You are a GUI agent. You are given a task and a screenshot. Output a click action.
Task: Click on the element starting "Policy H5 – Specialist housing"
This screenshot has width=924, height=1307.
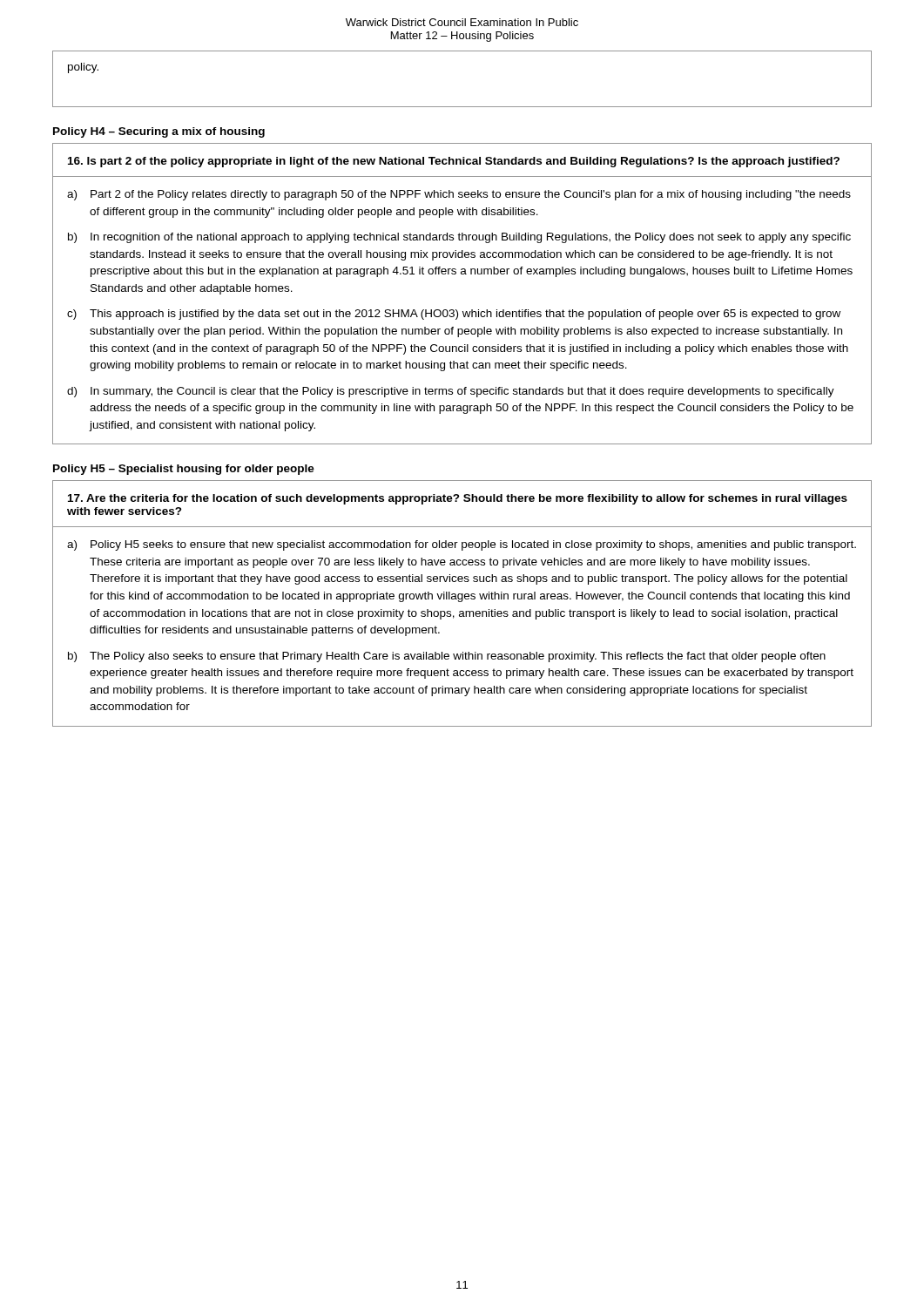coord(183,469)
